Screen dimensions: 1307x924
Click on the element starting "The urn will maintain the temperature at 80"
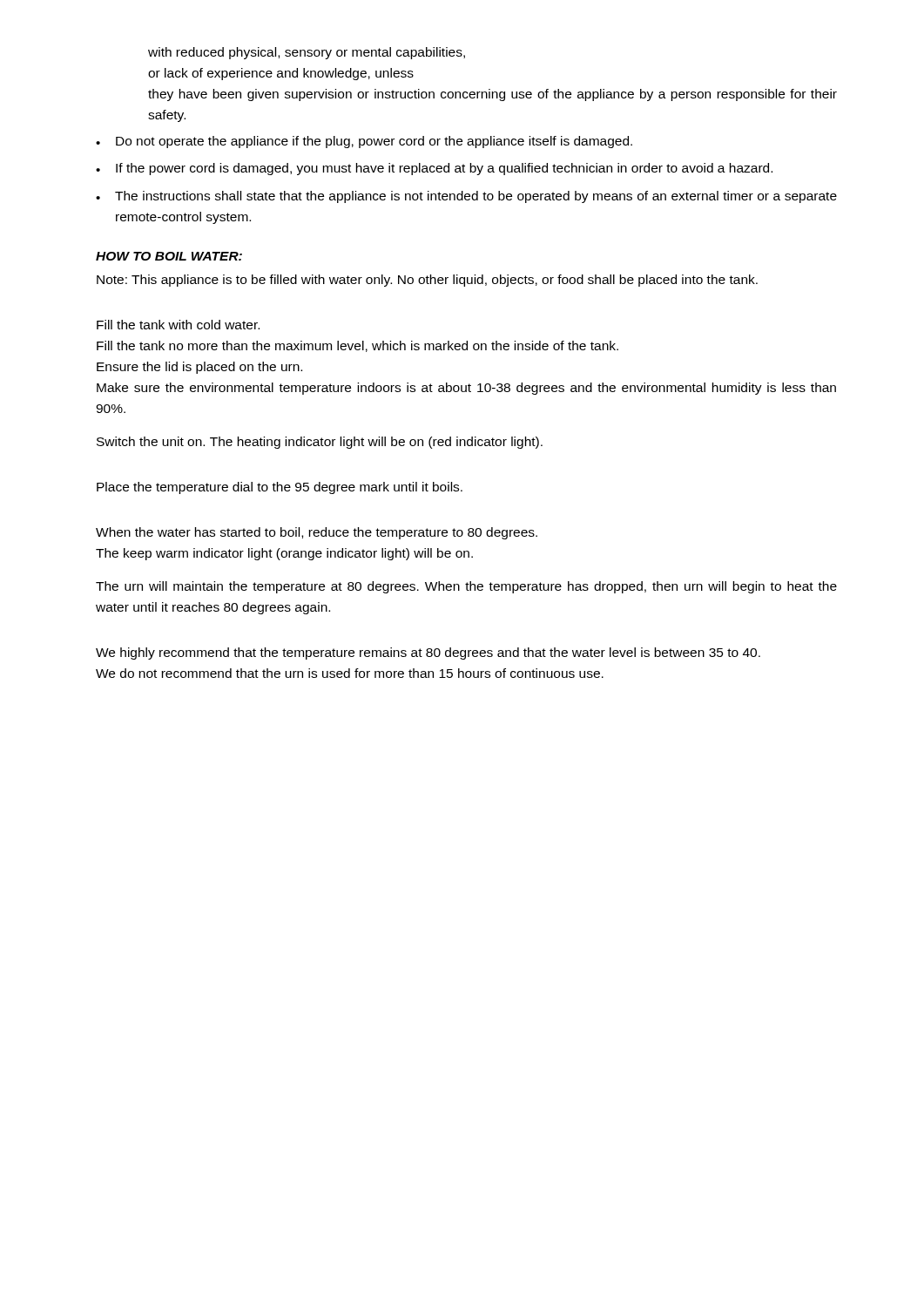tap(466, 596)
